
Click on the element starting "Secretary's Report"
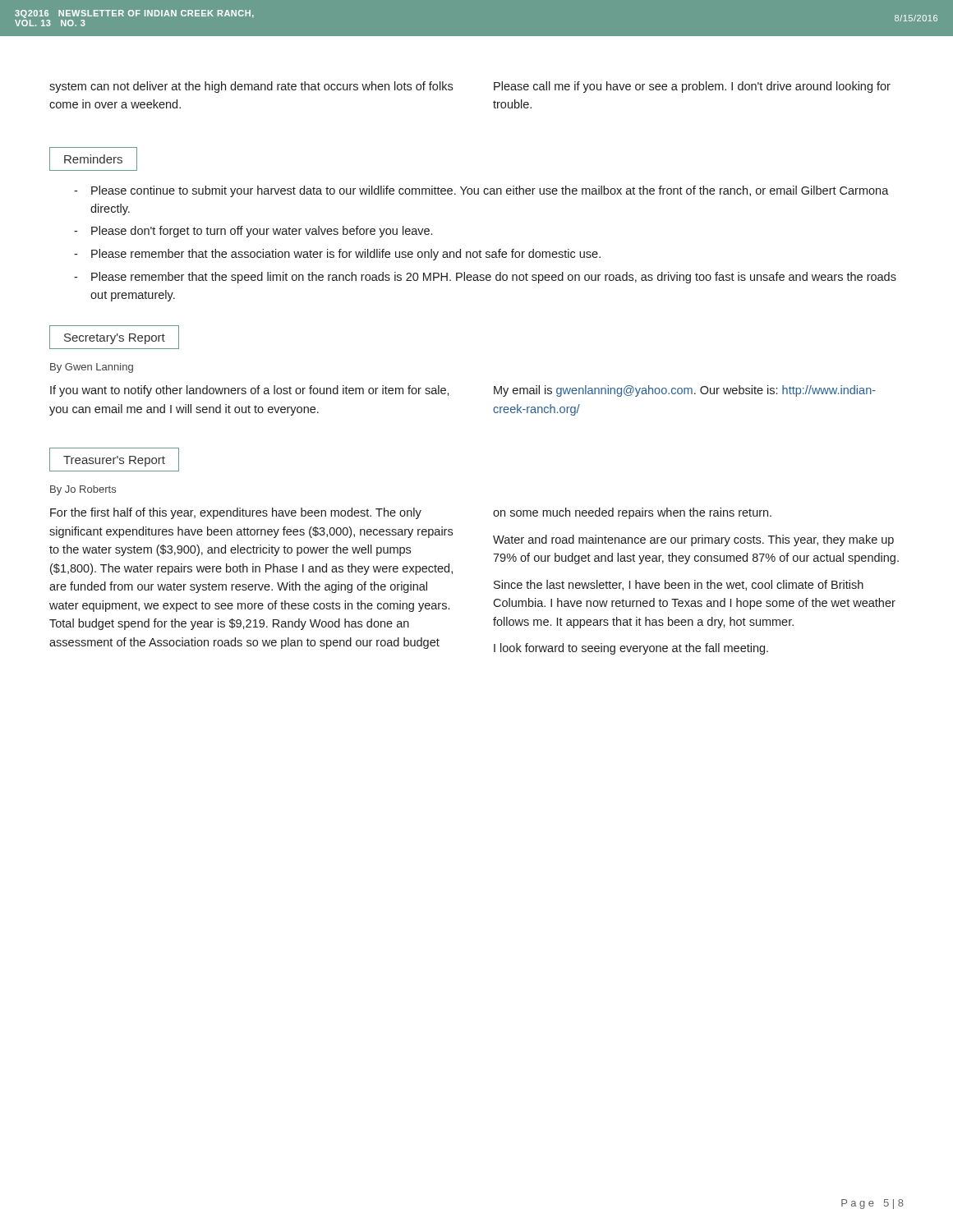click(114, 338)
